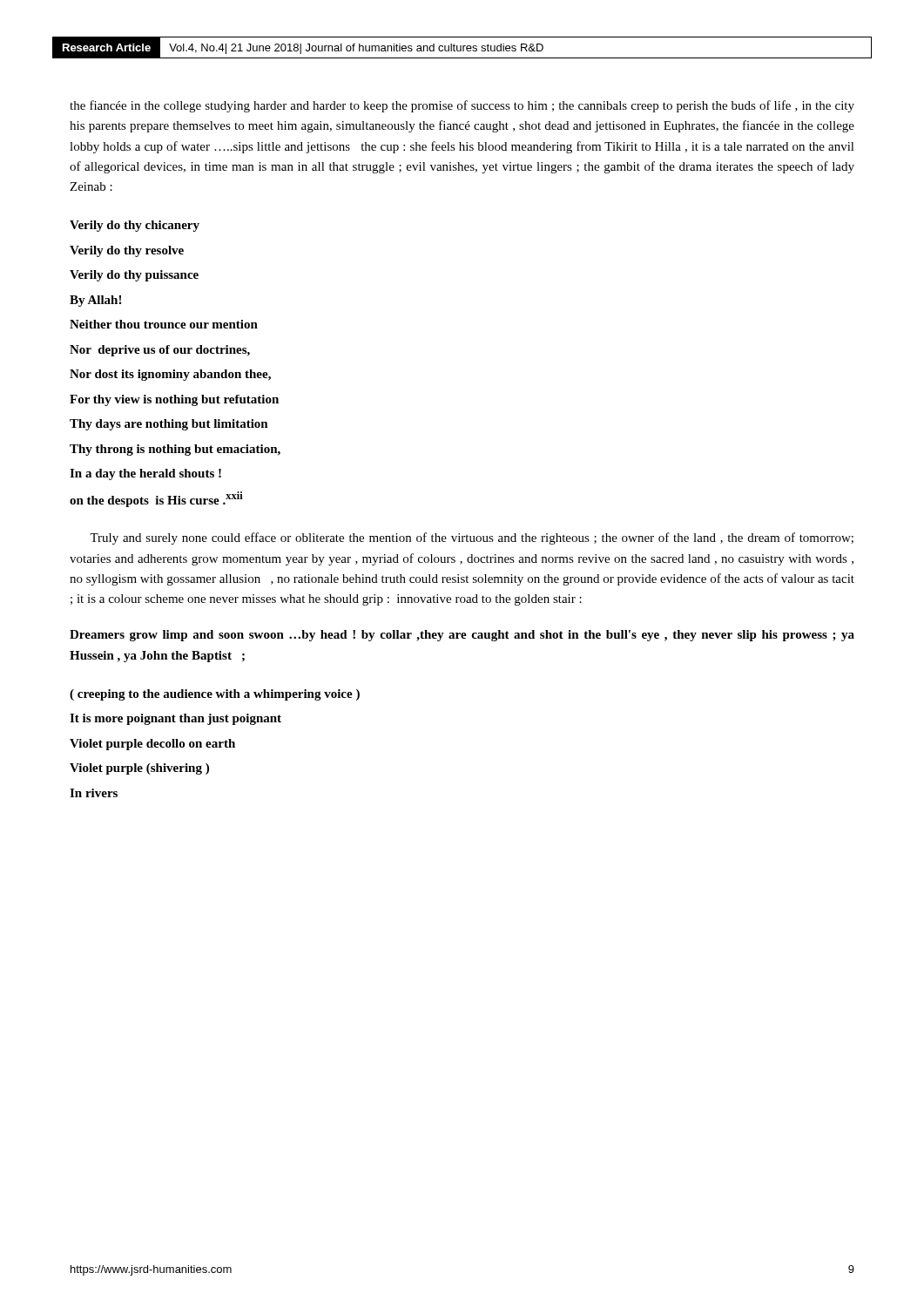Navigate to the block starting "Verily do thy chicanery"

(135, 225)
